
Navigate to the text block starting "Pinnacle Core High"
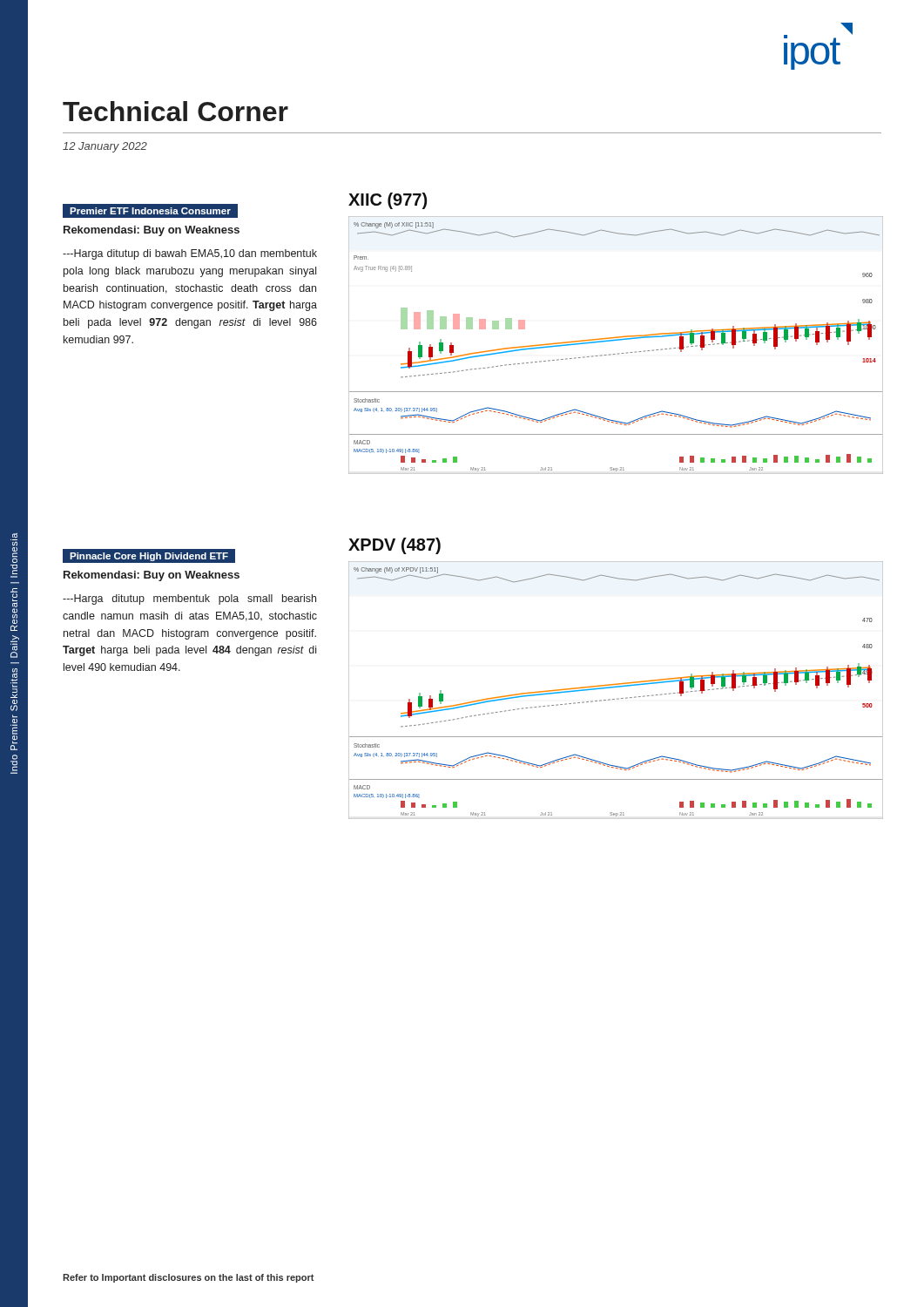pyautogui.click(x=149, y=556)
